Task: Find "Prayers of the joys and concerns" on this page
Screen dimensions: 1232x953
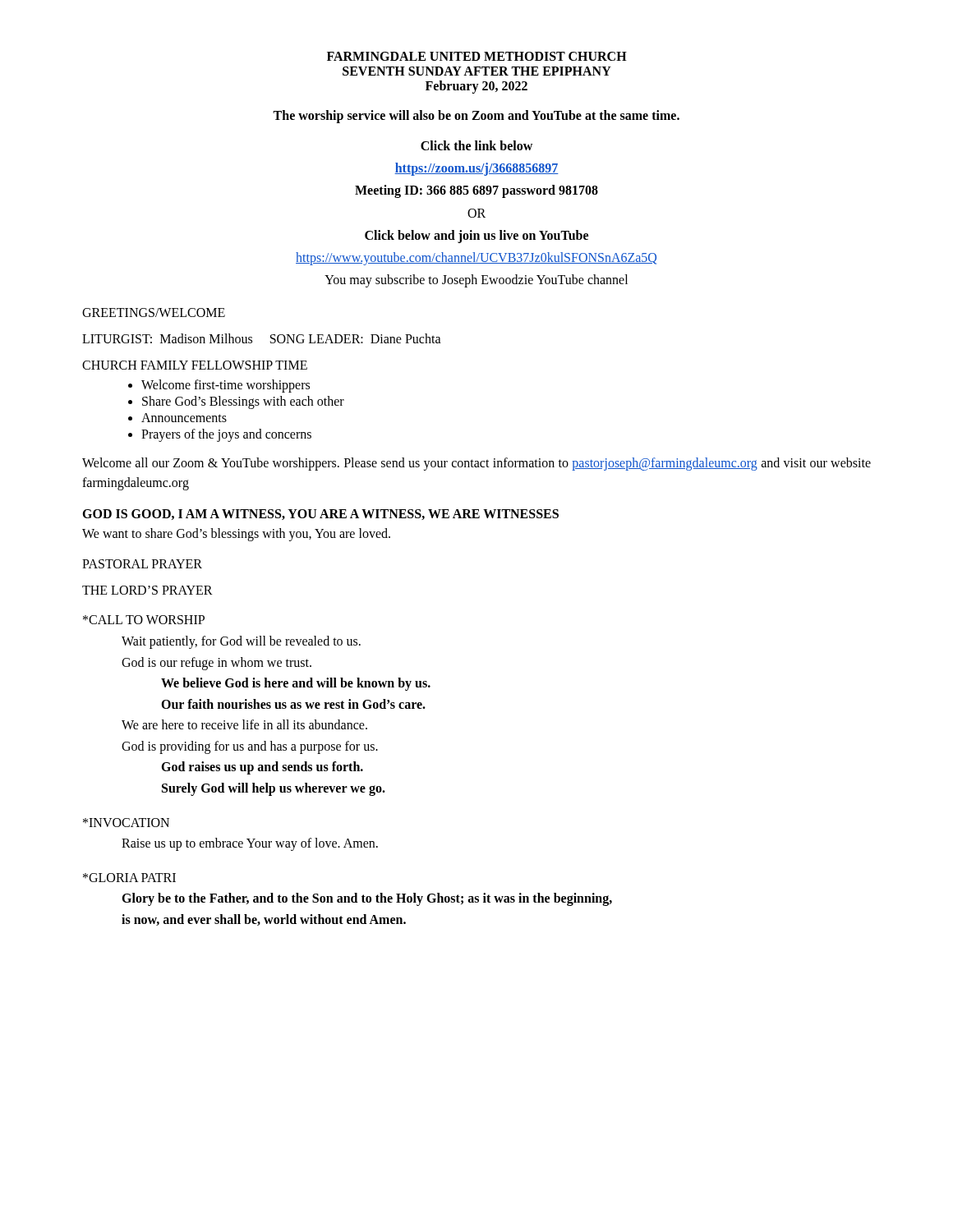Action: [x=220, y=435]
